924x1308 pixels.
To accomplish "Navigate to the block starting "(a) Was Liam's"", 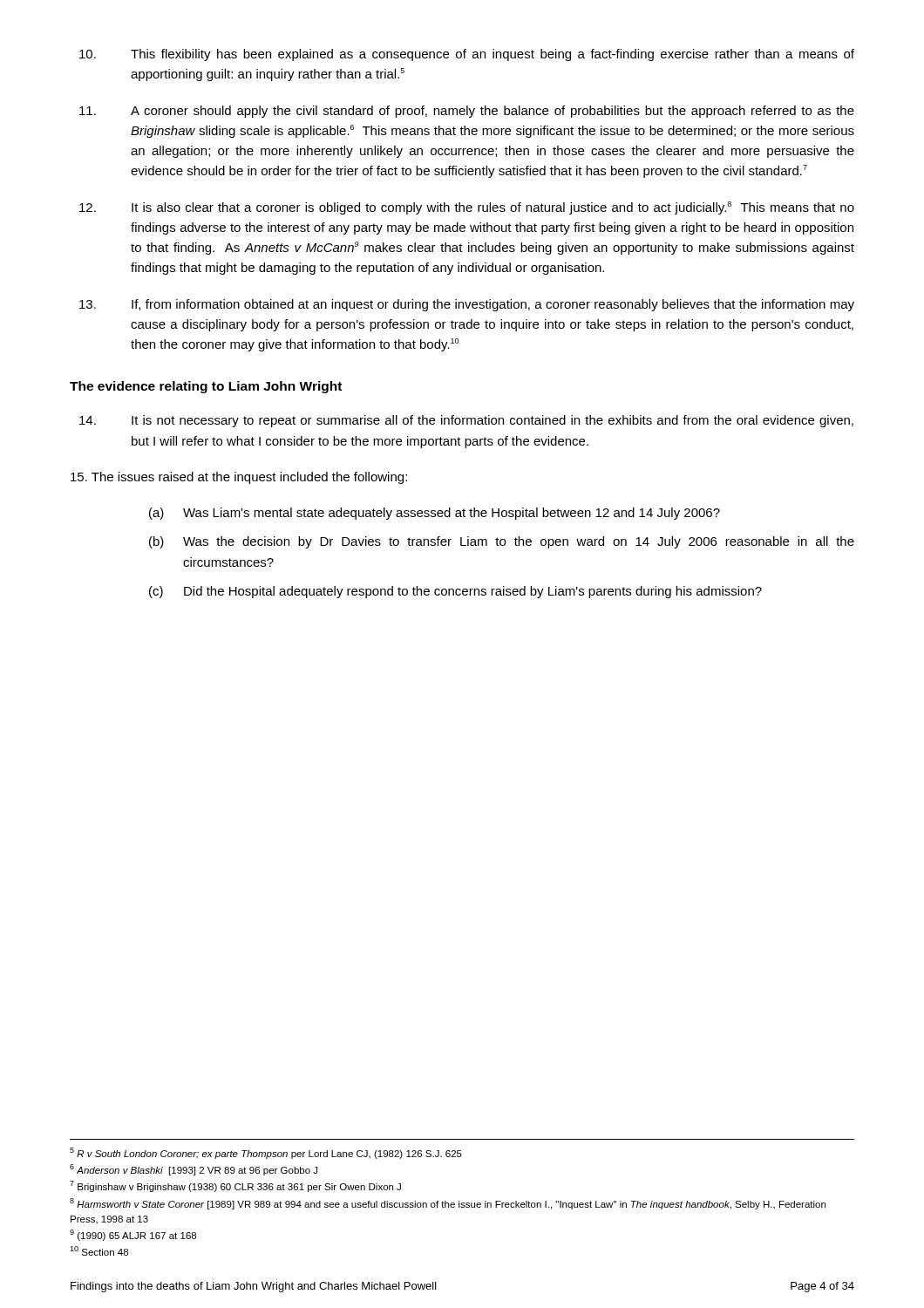I will click(x=501, y=512).
